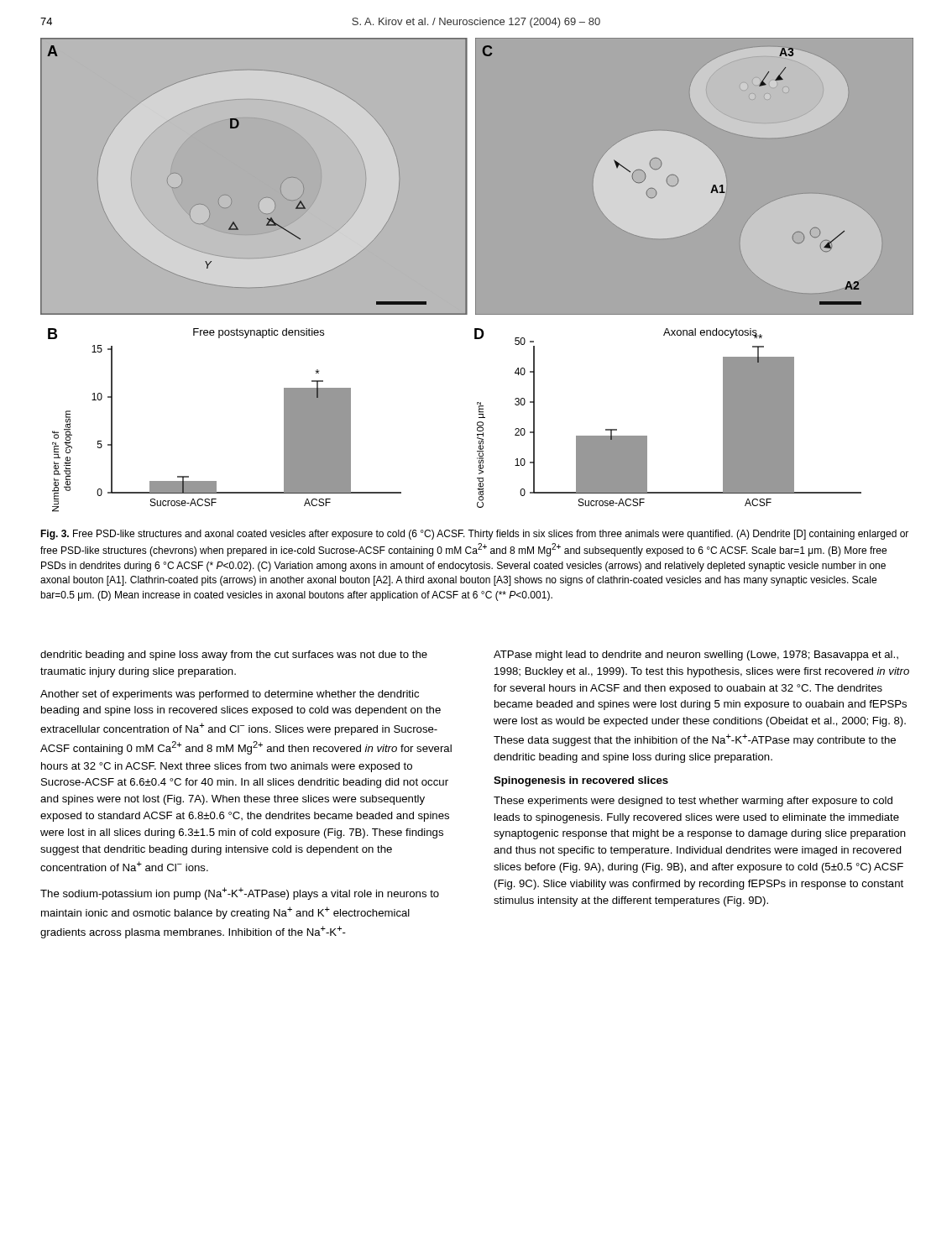
Task: Where does it say "Spinogenesis in recovered slices"?
Action: pos(581,780)
